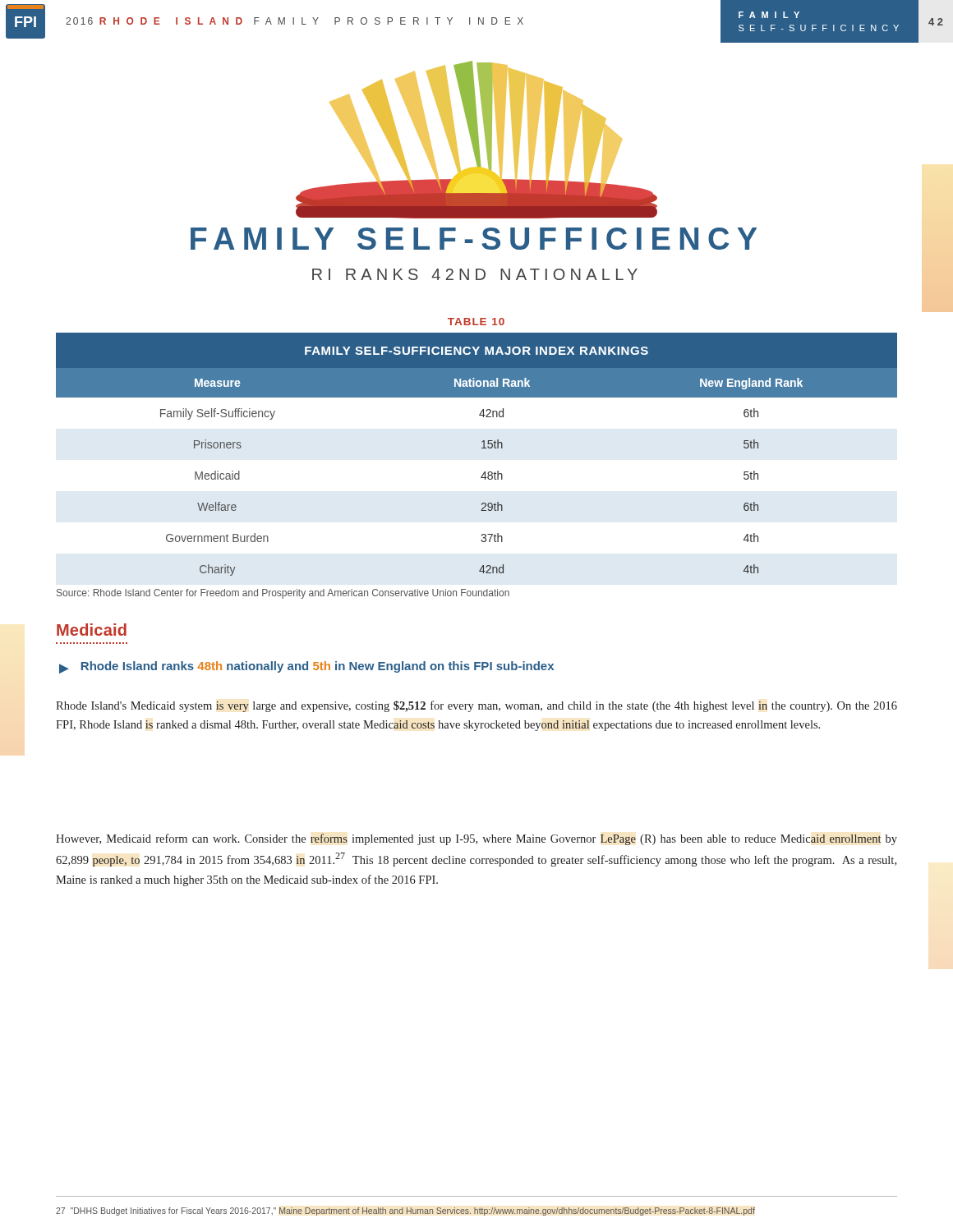Point to the block beginning "► Rhode Island ranks 48th nationally"
The height and width of the screenshot is (1232, 953).
coord(305,668)
